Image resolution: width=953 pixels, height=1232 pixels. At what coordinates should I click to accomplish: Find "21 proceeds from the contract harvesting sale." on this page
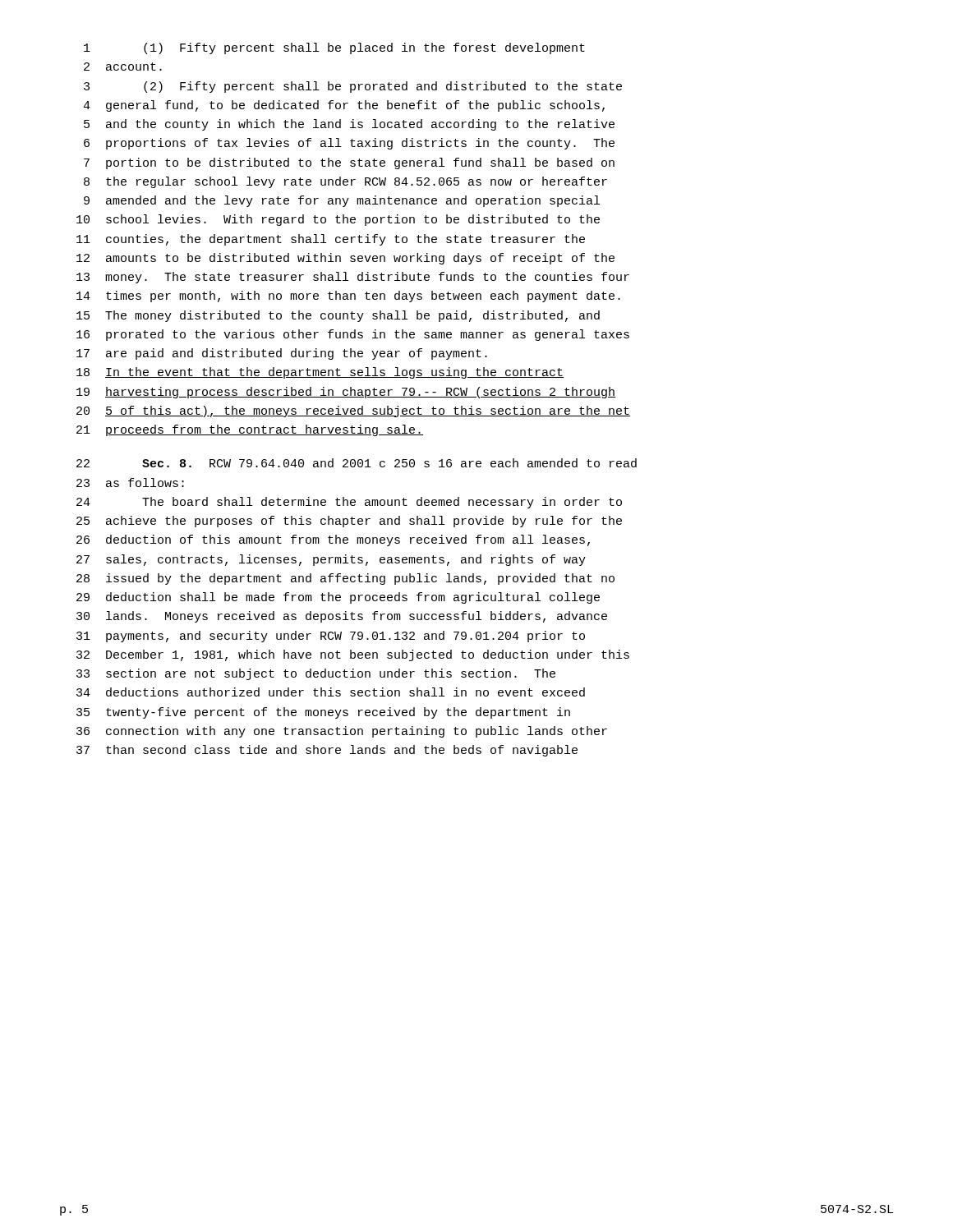250,430
